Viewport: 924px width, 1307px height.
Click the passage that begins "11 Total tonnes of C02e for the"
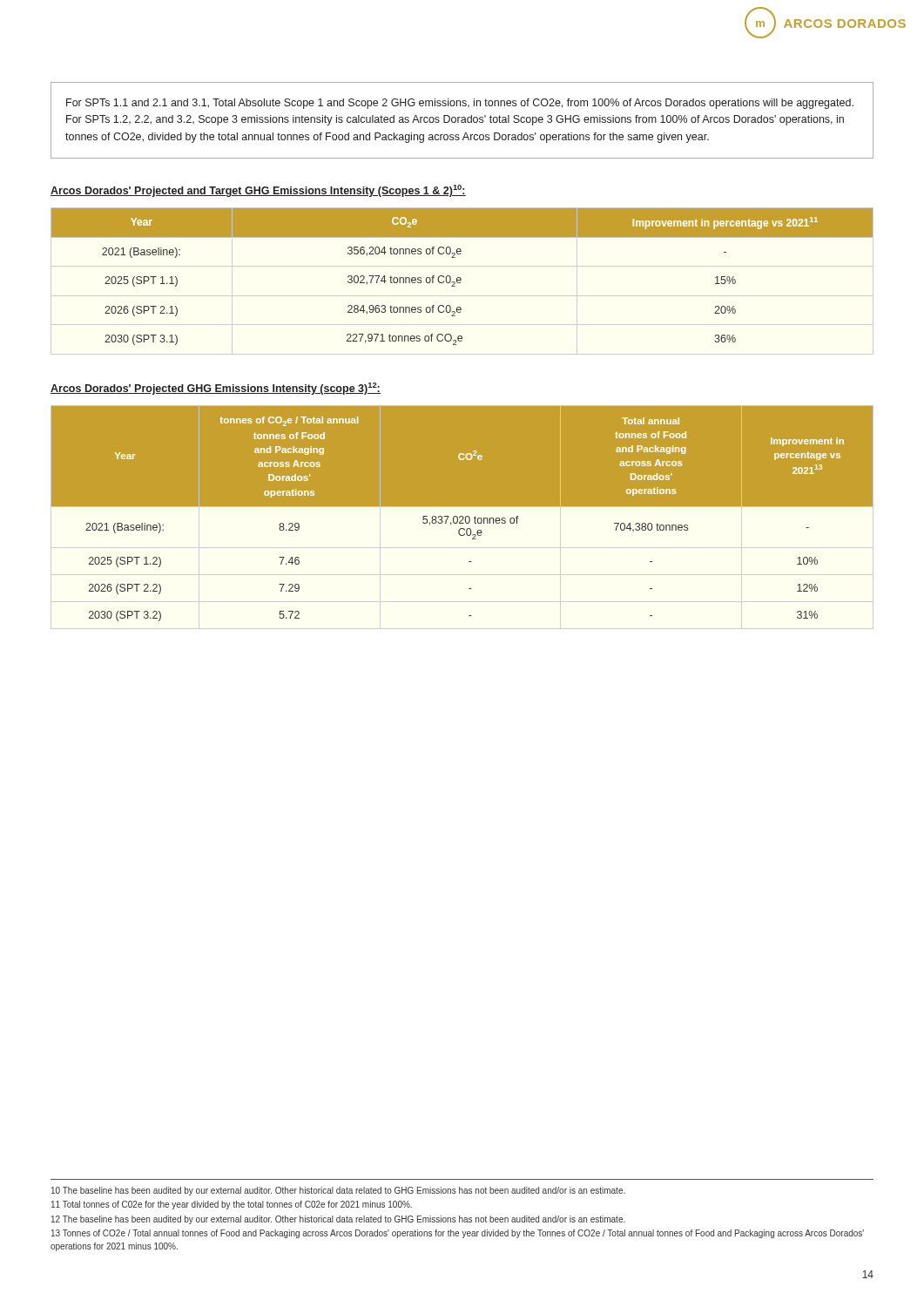tap(232, 1205)
